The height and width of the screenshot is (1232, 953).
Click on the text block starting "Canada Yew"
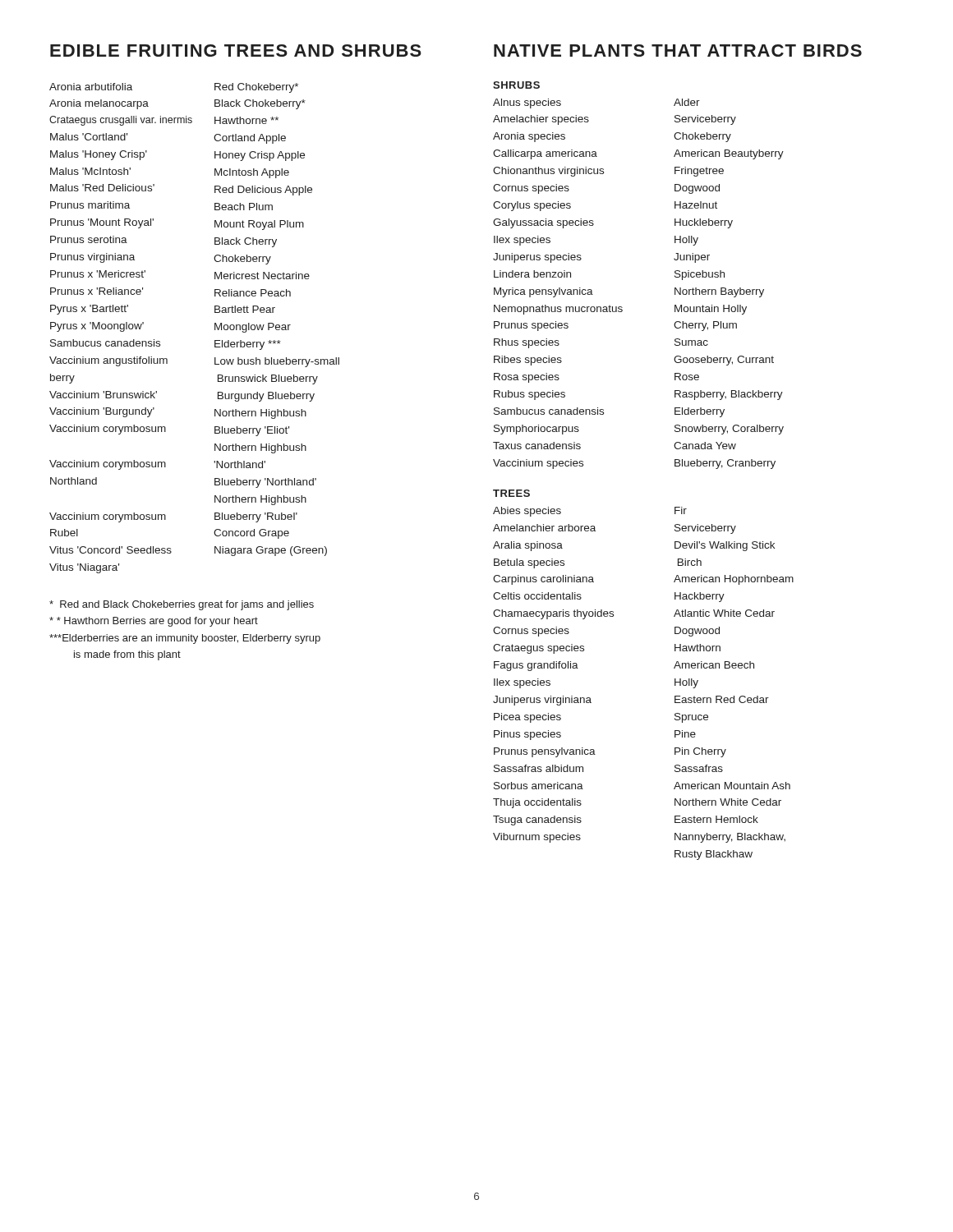(x=705, y=445)
